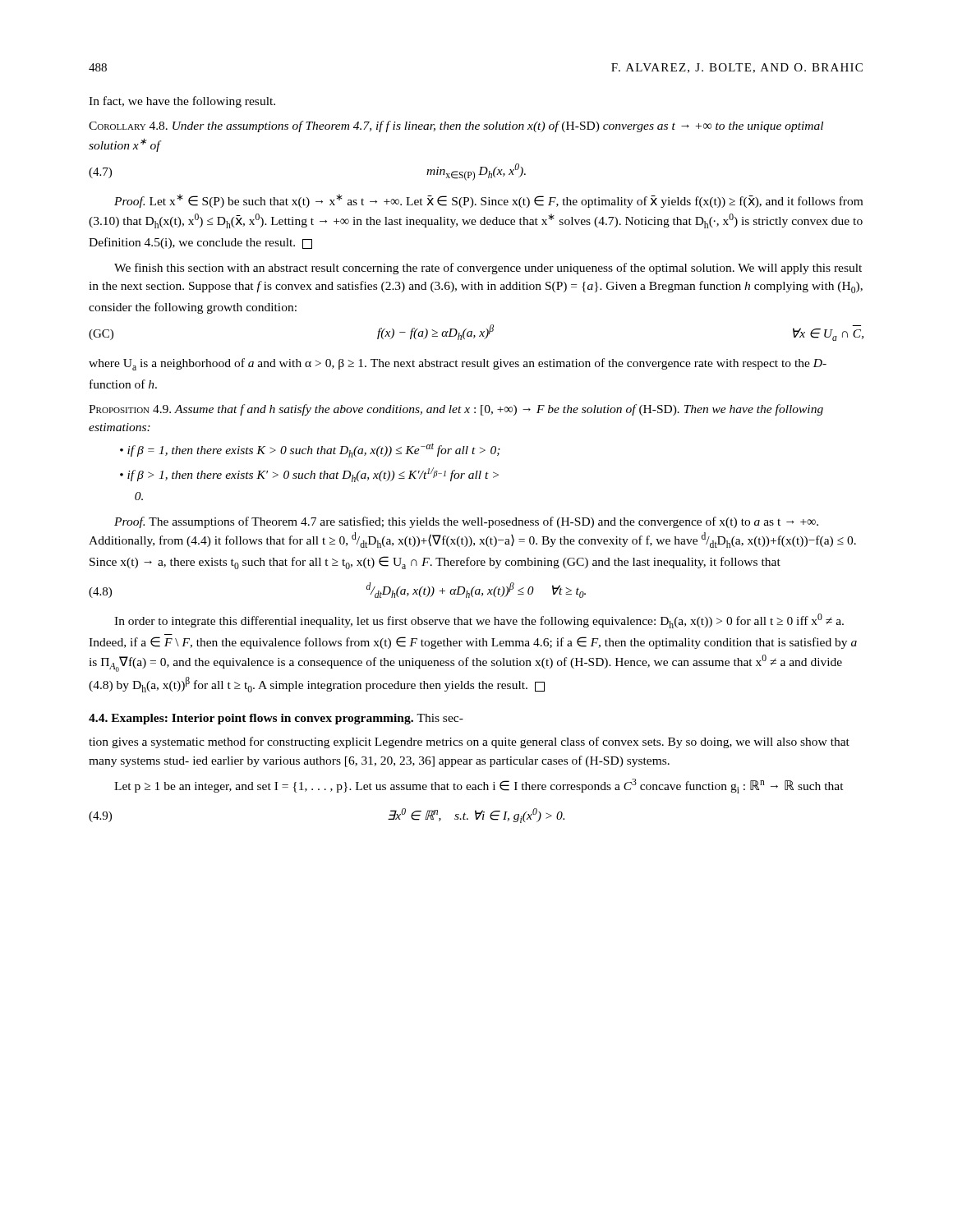Point to the text starting "where Ua is a"
Image resolution: width=953 pixels, height=1232 pixels.
point(458,373)
